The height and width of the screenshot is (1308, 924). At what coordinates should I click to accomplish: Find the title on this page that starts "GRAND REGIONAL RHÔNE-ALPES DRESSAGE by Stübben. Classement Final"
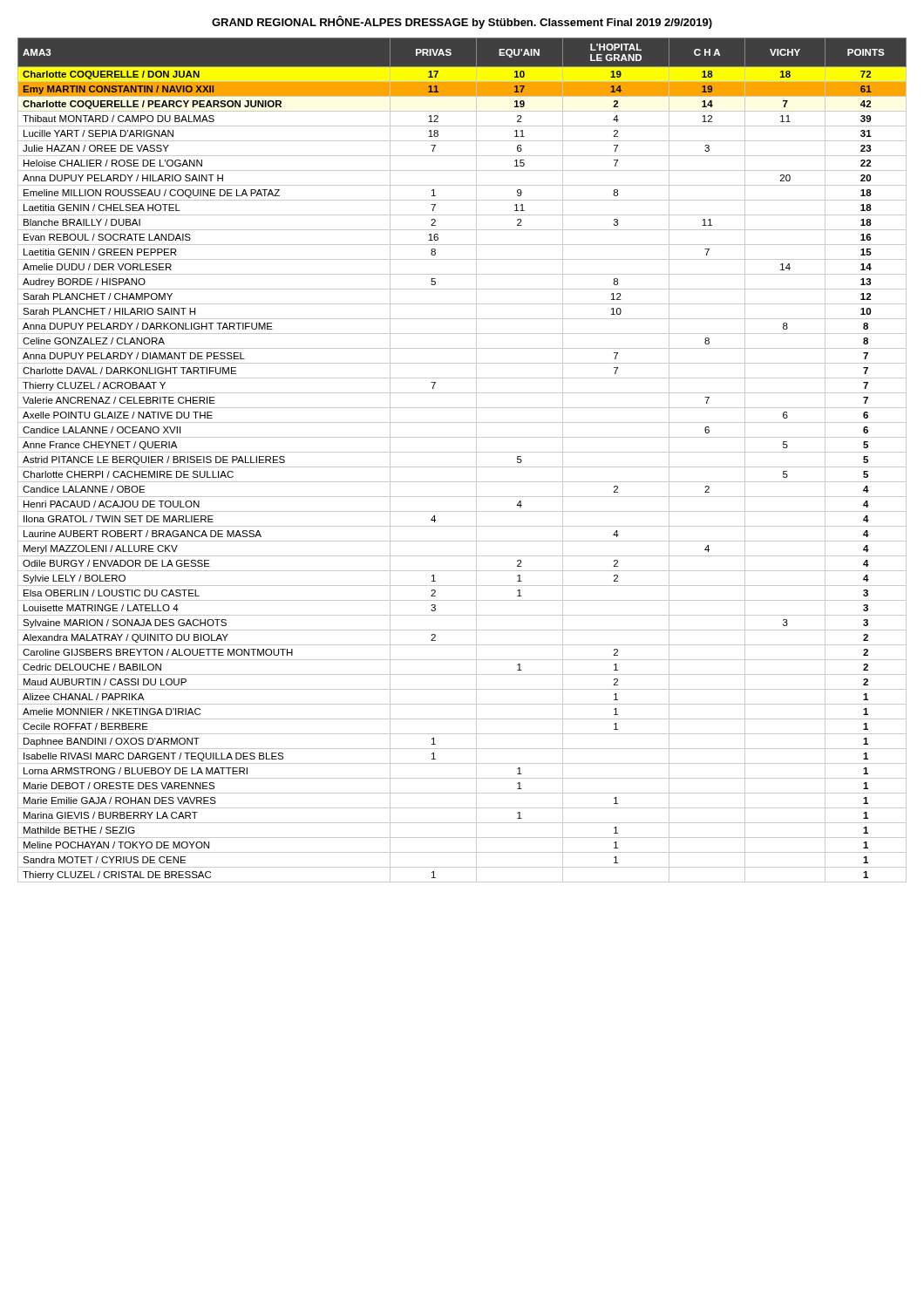click(462, 22)
